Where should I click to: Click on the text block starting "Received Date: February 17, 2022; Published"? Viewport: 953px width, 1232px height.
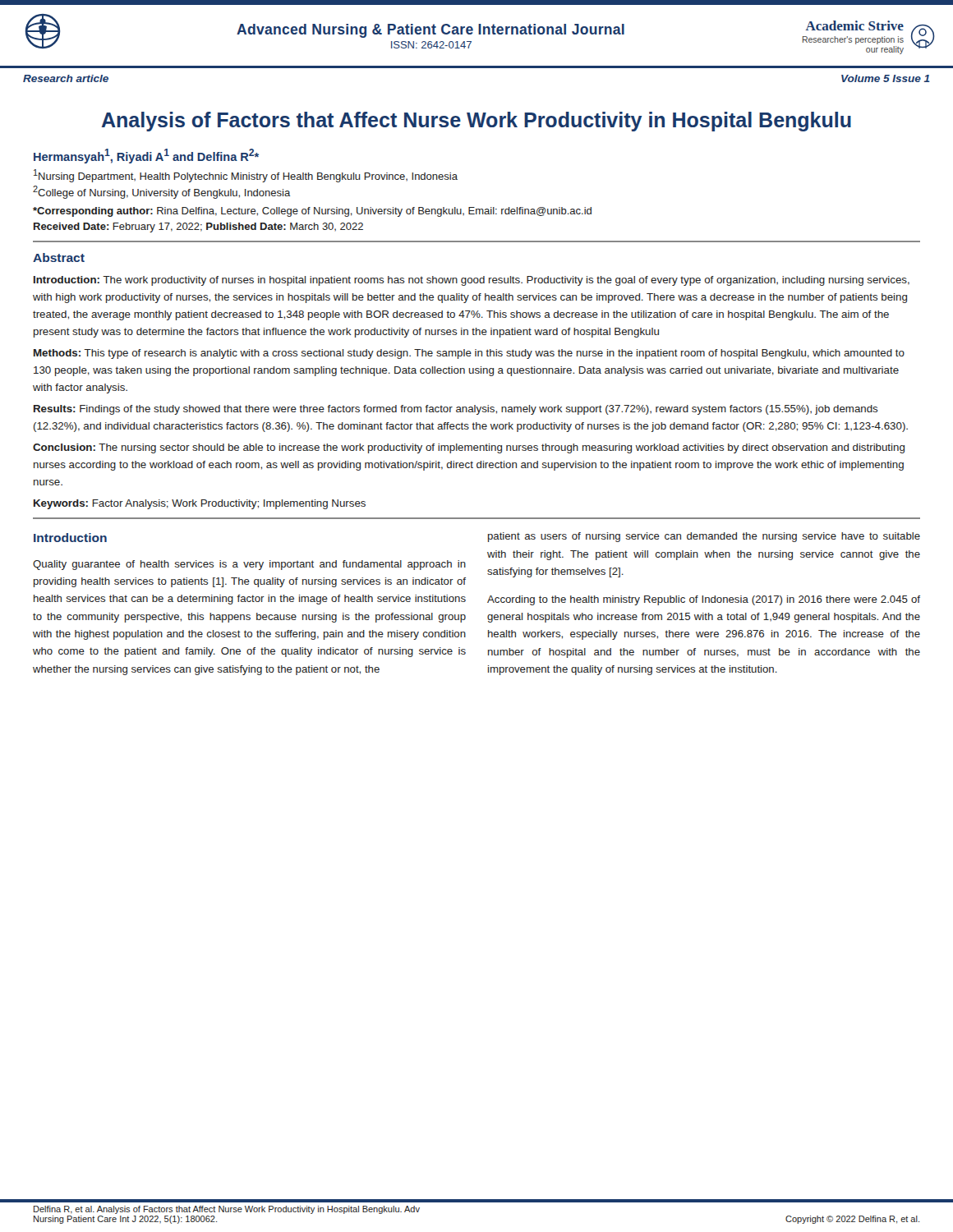[x=198, y=227]
